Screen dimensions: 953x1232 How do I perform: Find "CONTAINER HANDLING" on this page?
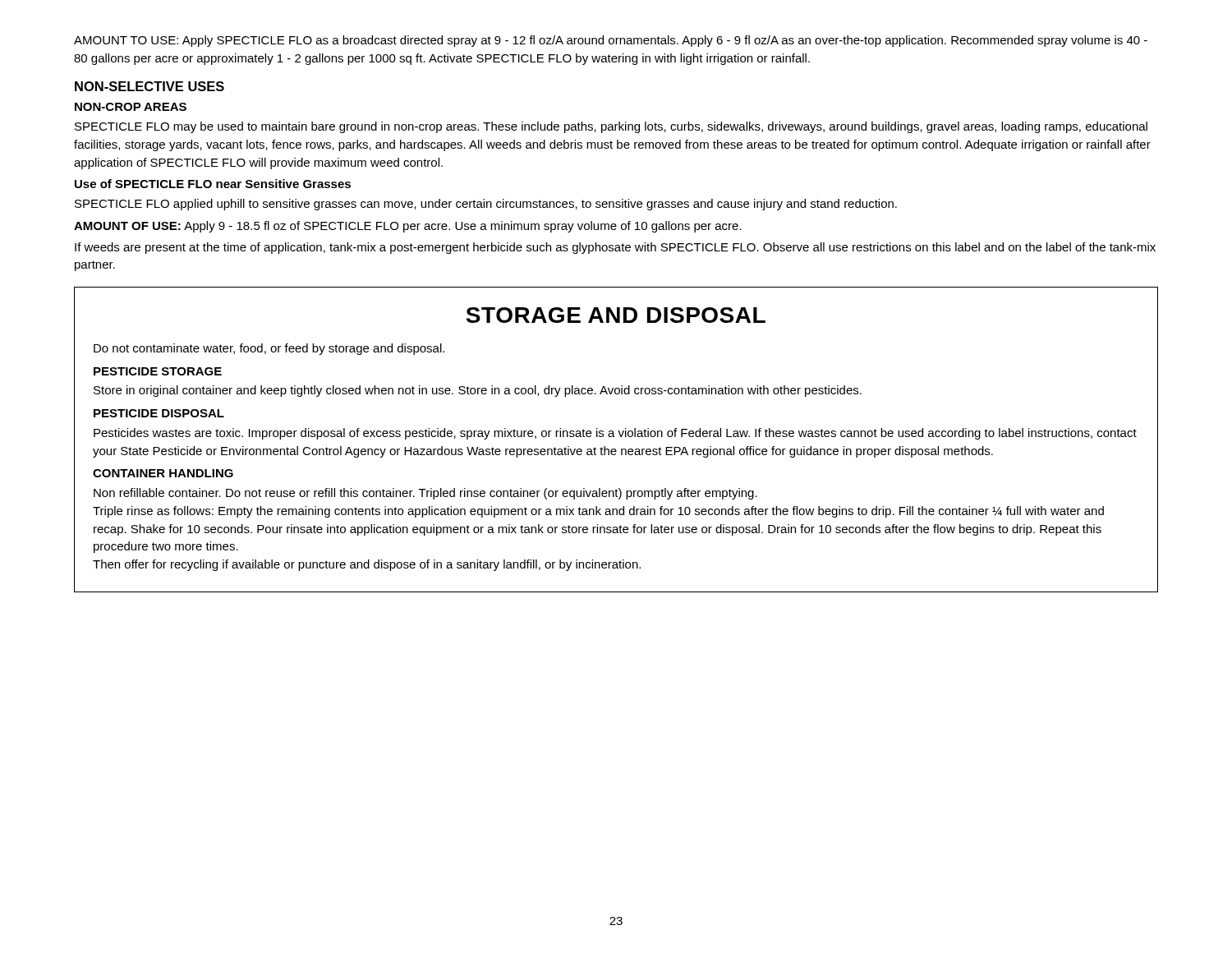163,473
